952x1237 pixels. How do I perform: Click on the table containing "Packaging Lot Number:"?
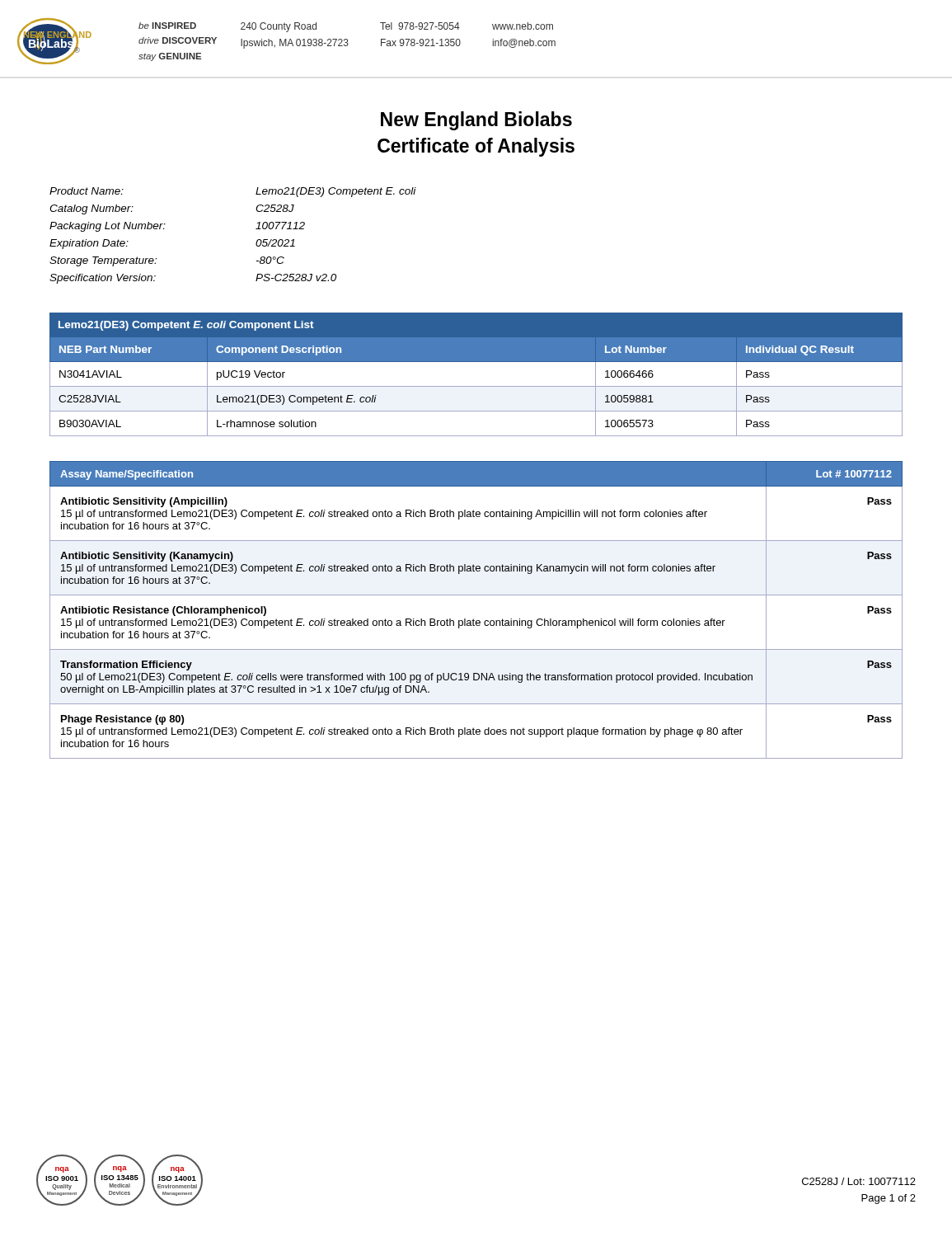pos(476,235)
